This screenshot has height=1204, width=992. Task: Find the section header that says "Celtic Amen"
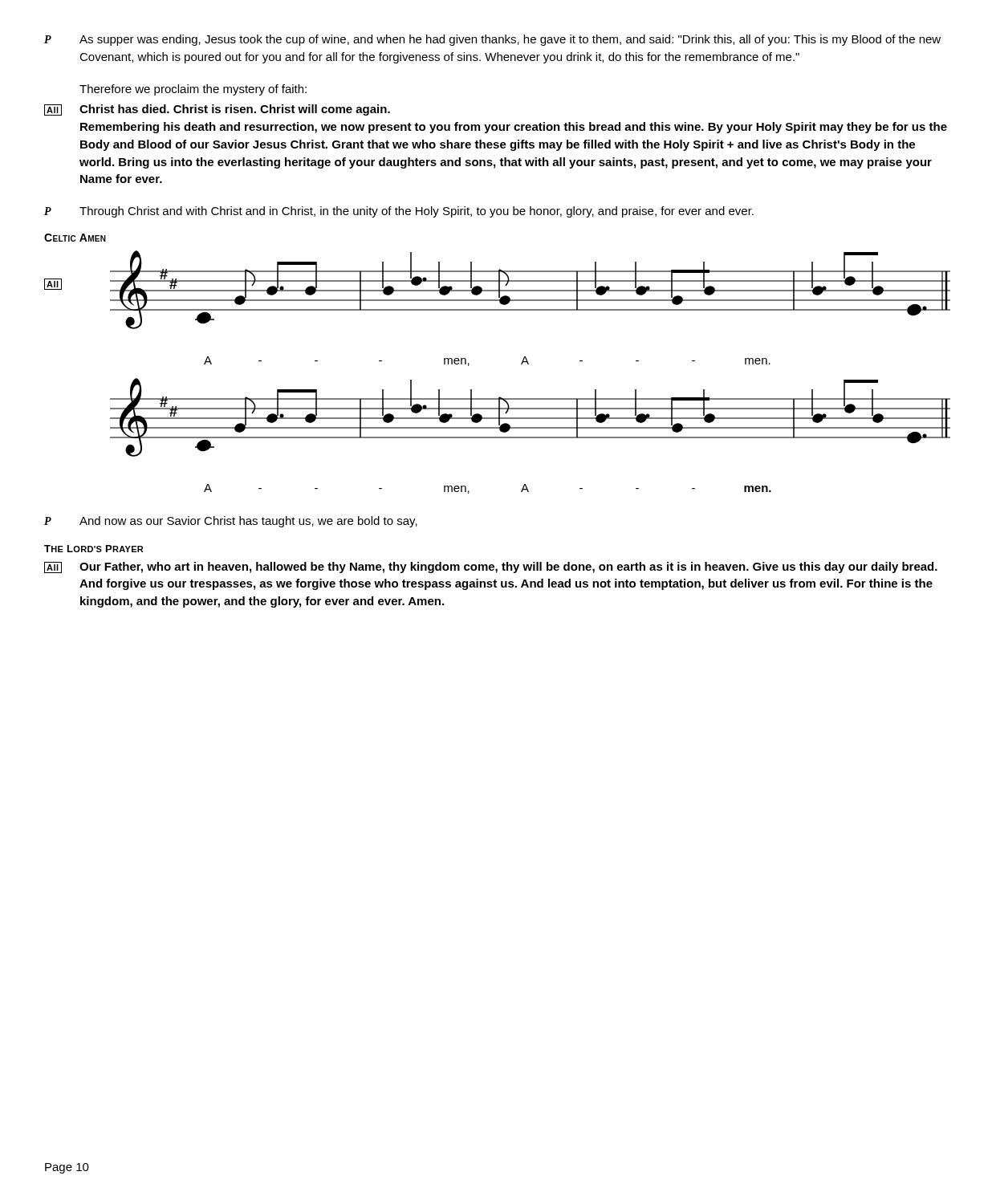[x=75, y=237]
